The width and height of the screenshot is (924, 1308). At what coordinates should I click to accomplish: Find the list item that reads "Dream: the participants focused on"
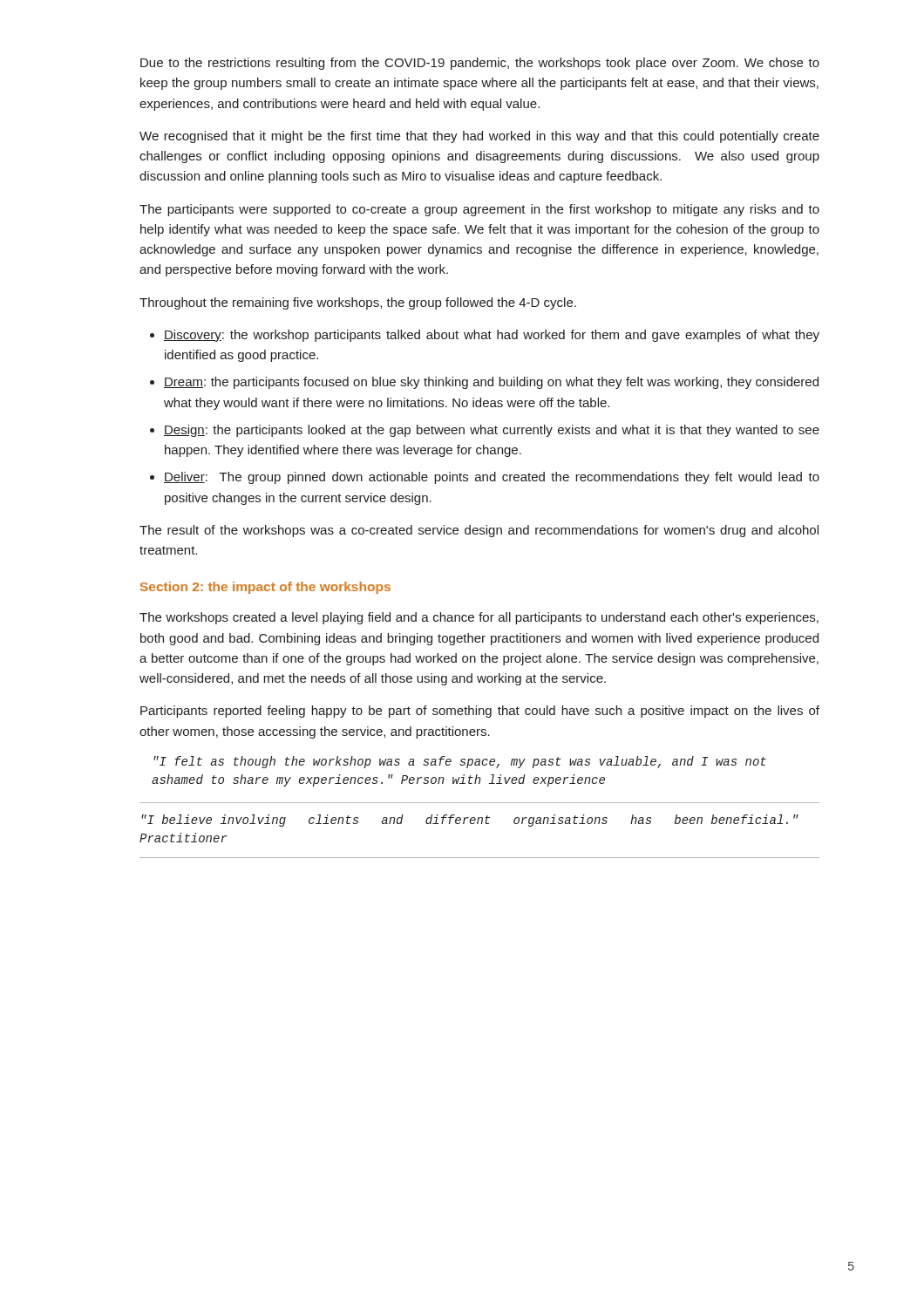coord(492,392)
